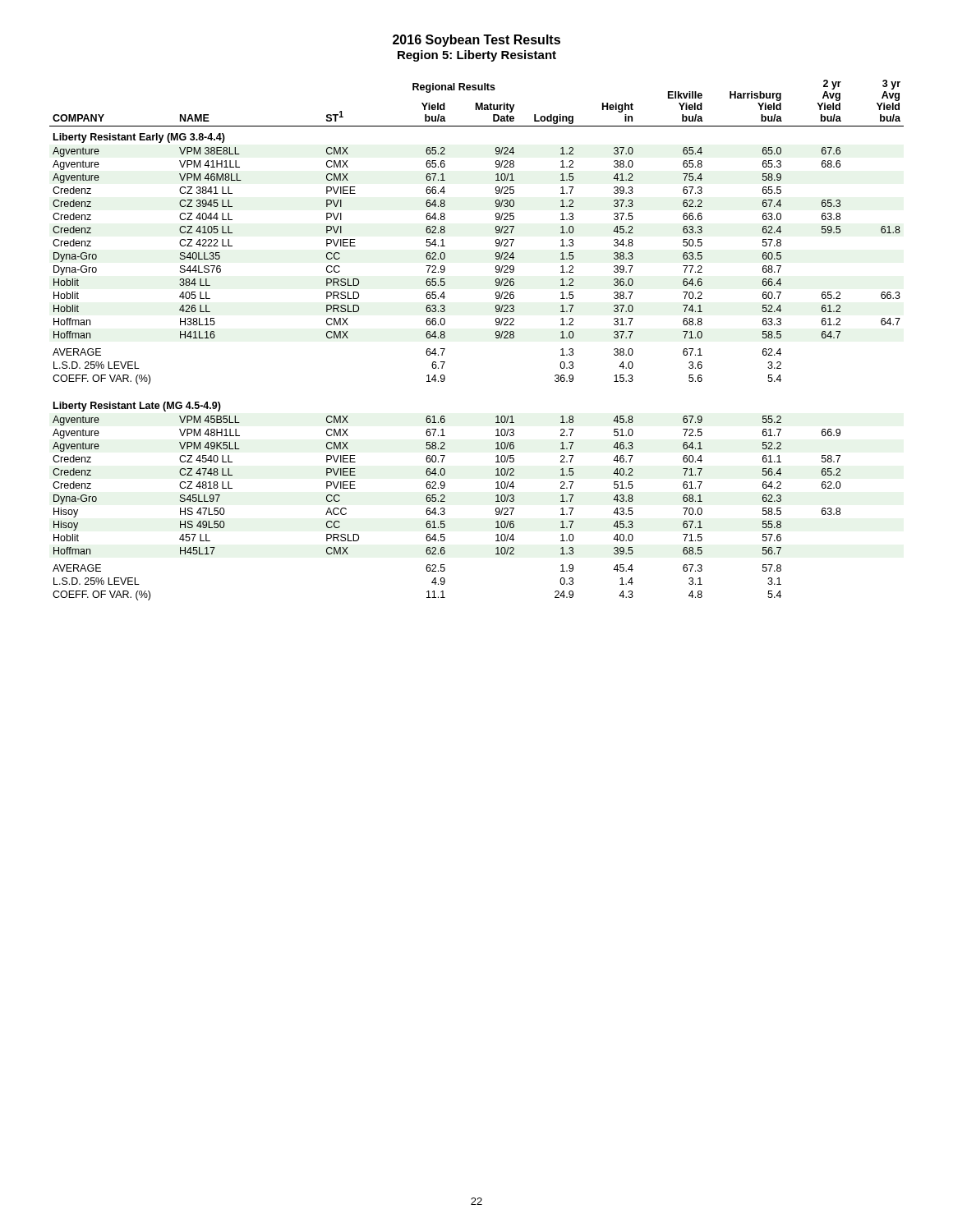Select the table that reads "HS 47L50"

click(476, 339)
